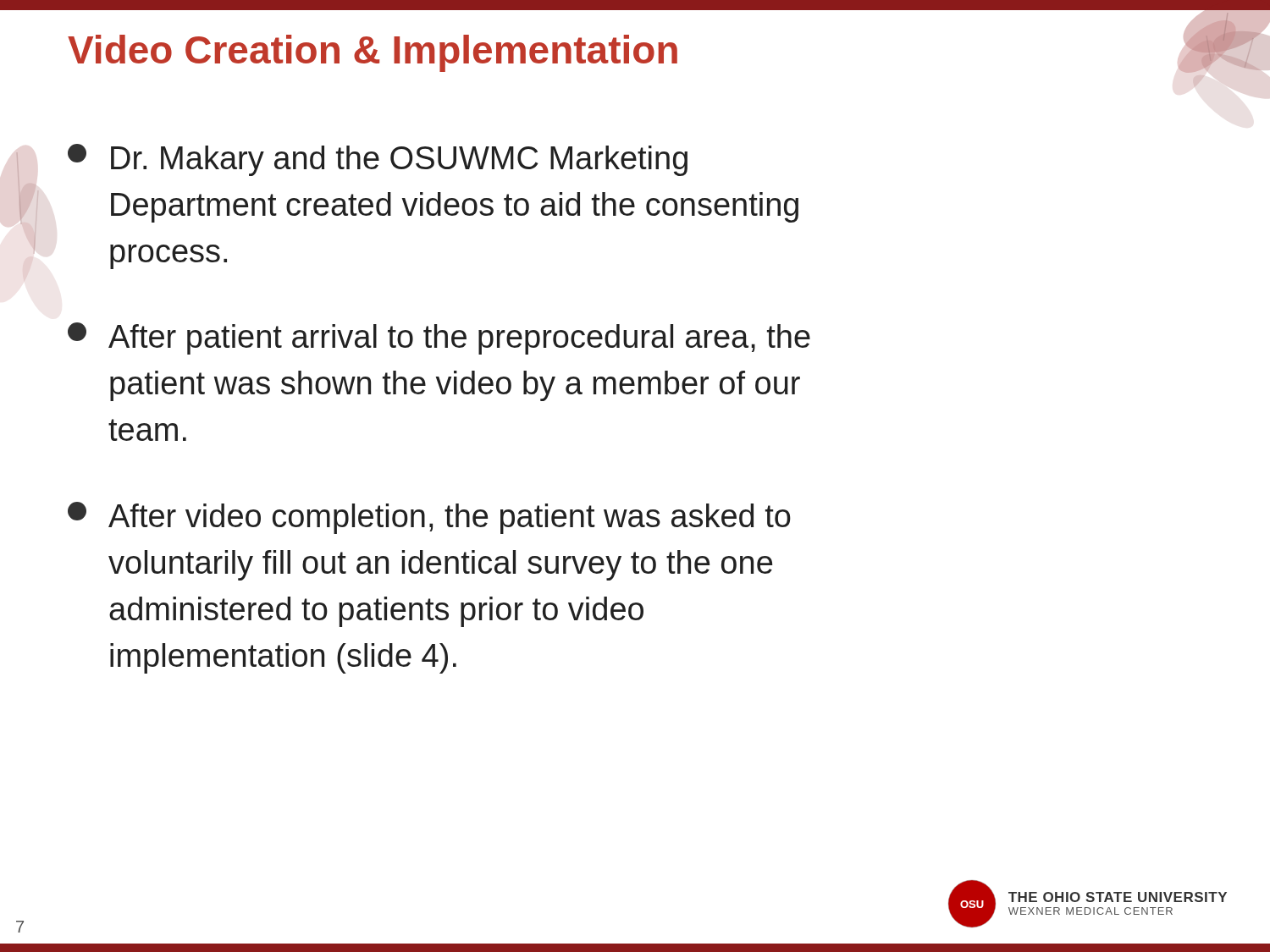Image resolution: width=1270 pixels, height=952 pixels.
Task: Where is the passage that starts "After video completion, the patient was"?
Action: pyautogui.click(x=430, y=586)
